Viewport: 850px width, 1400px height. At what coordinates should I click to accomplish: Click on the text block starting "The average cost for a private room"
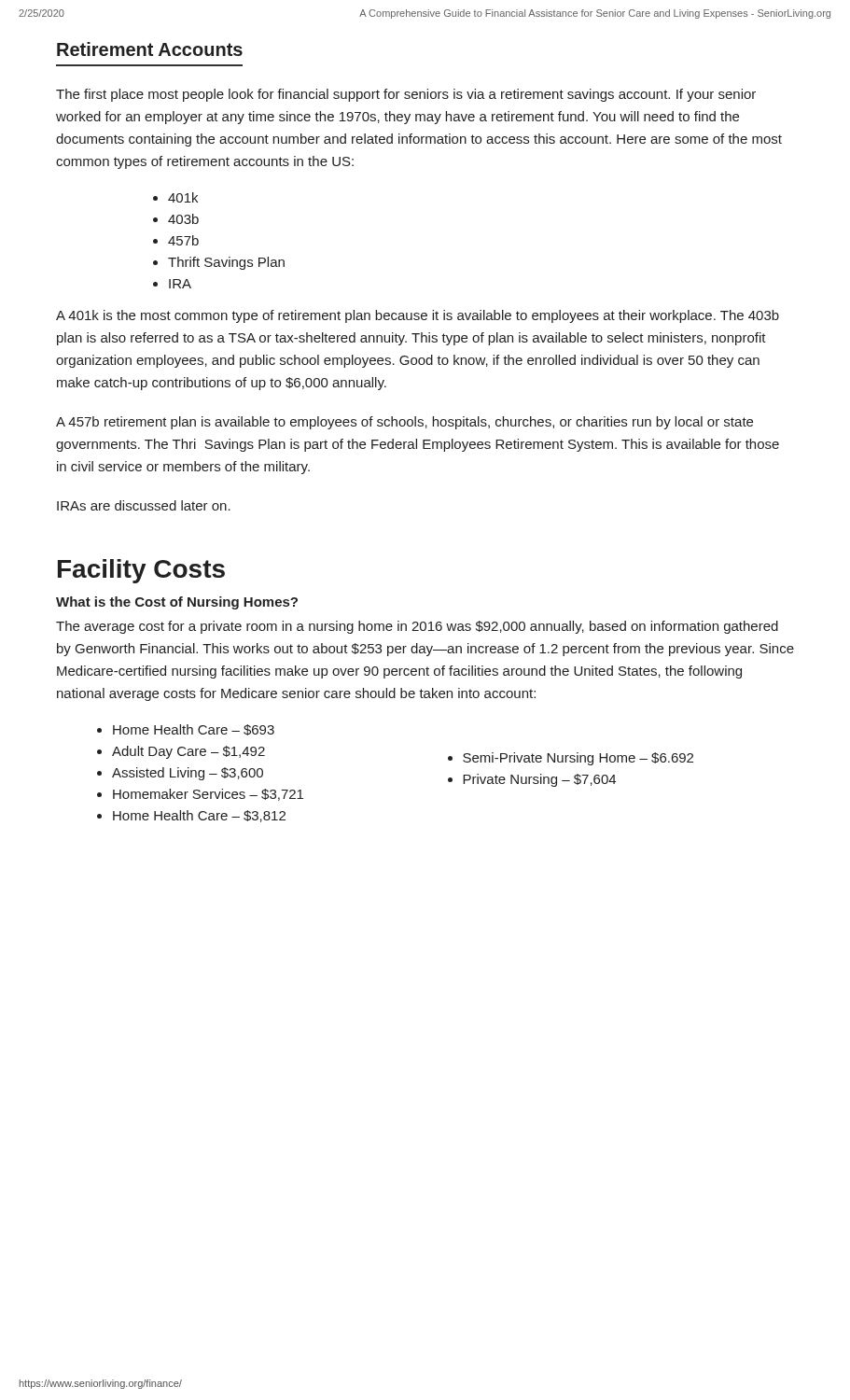click(425, 660)
